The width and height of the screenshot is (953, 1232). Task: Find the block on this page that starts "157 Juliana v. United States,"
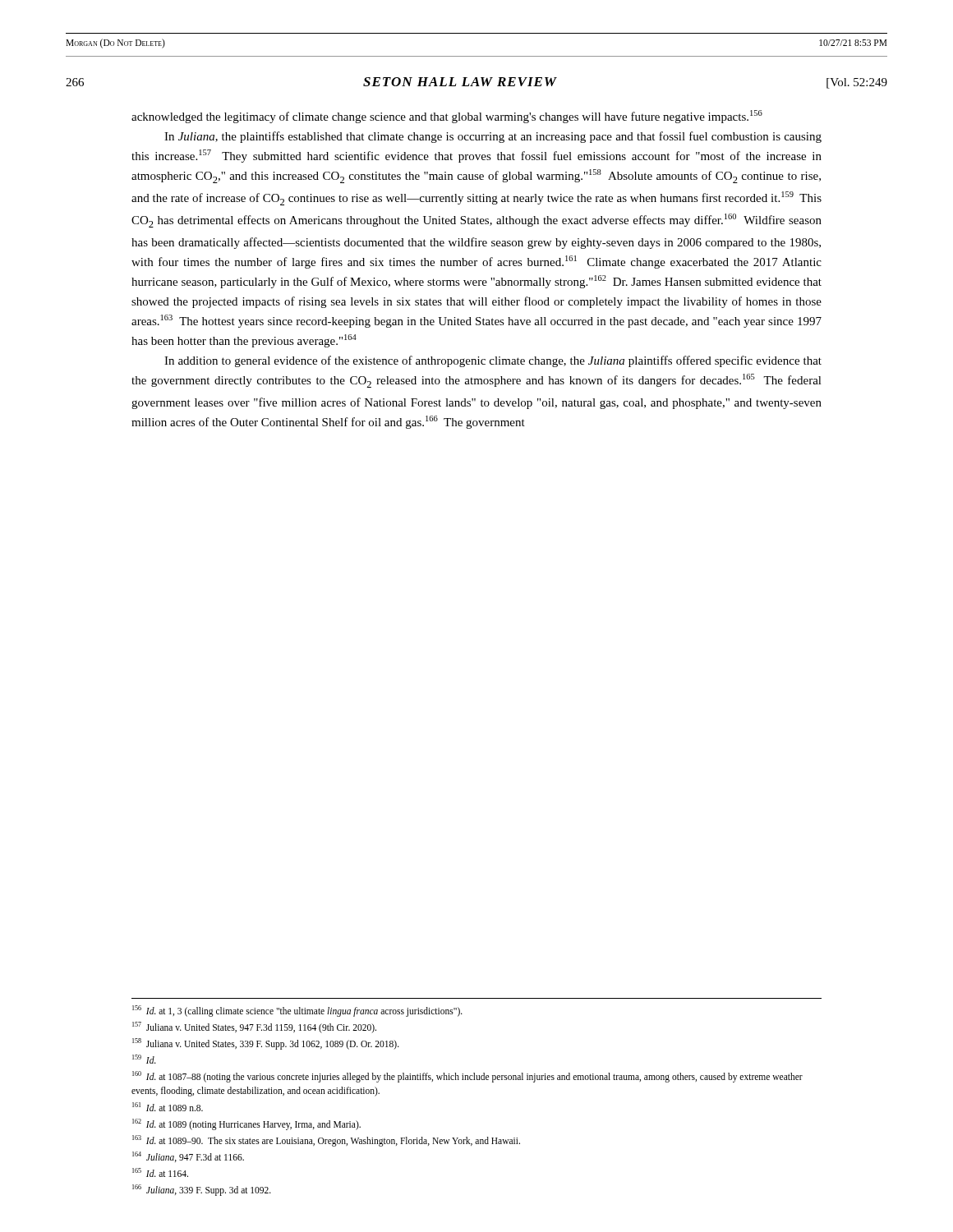pos(254,1027)
